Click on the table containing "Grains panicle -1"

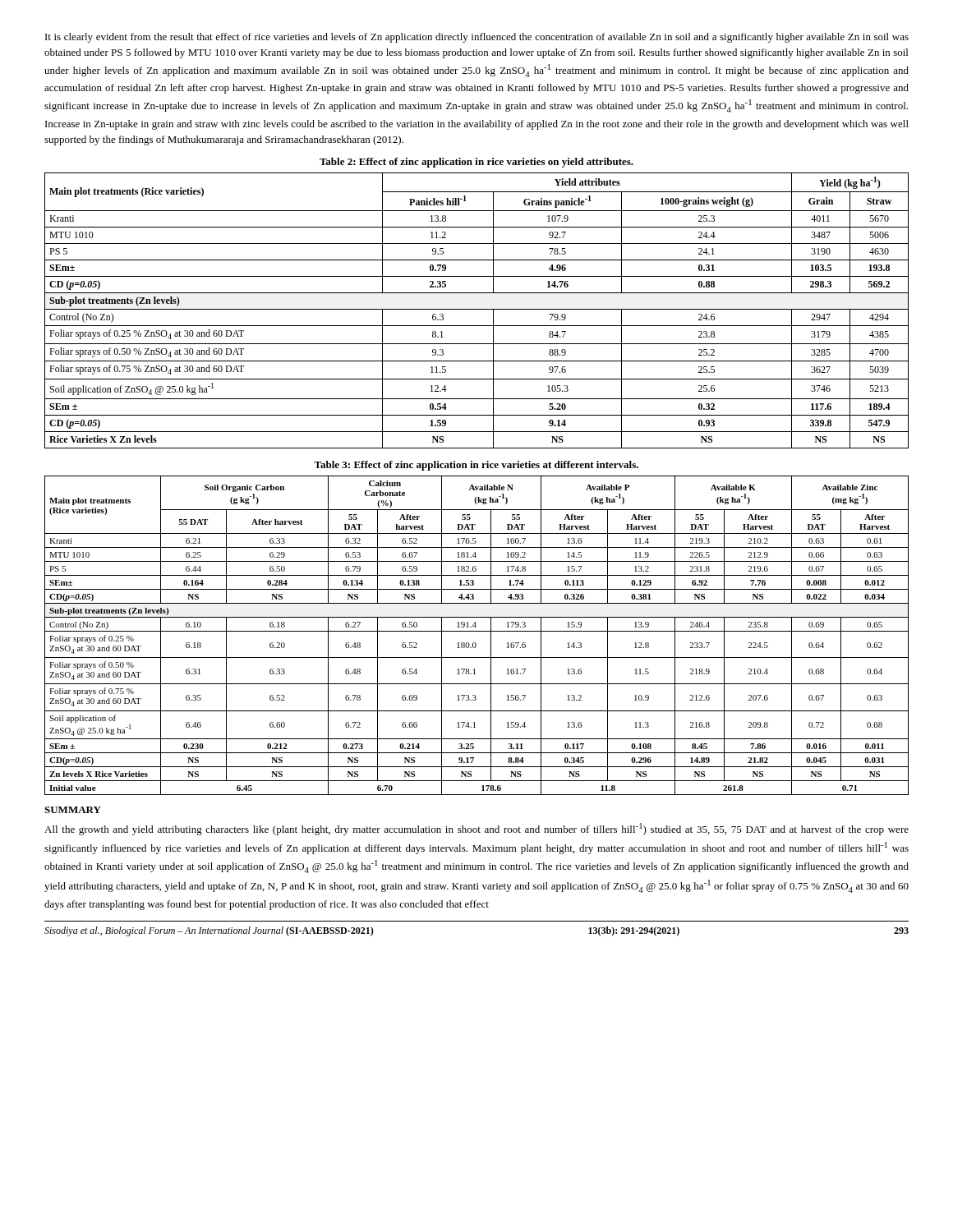click(476, 311)
